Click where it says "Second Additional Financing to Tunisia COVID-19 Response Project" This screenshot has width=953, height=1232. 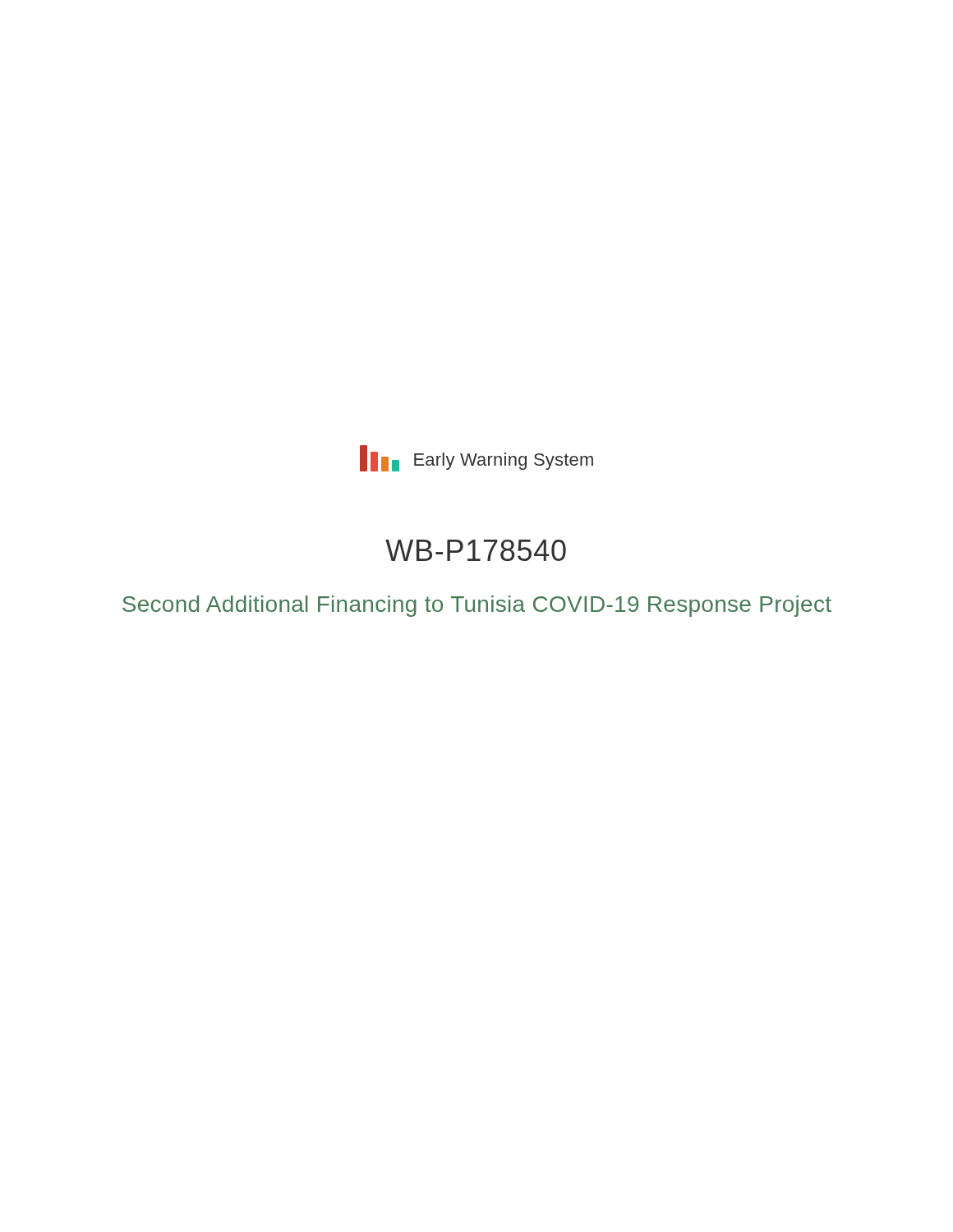tap(476, 604)
